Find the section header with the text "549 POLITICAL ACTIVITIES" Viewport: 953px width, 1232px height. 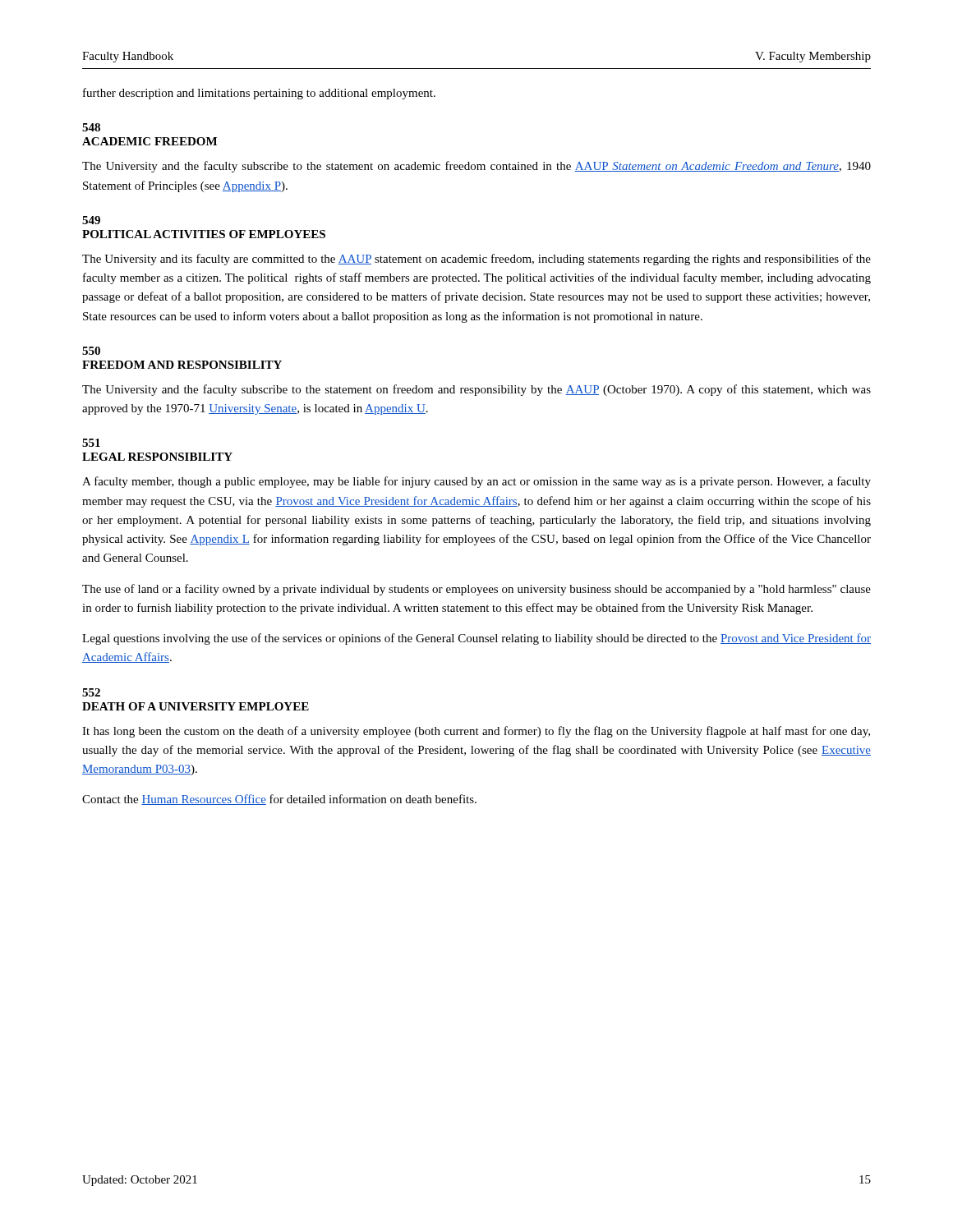91,220
